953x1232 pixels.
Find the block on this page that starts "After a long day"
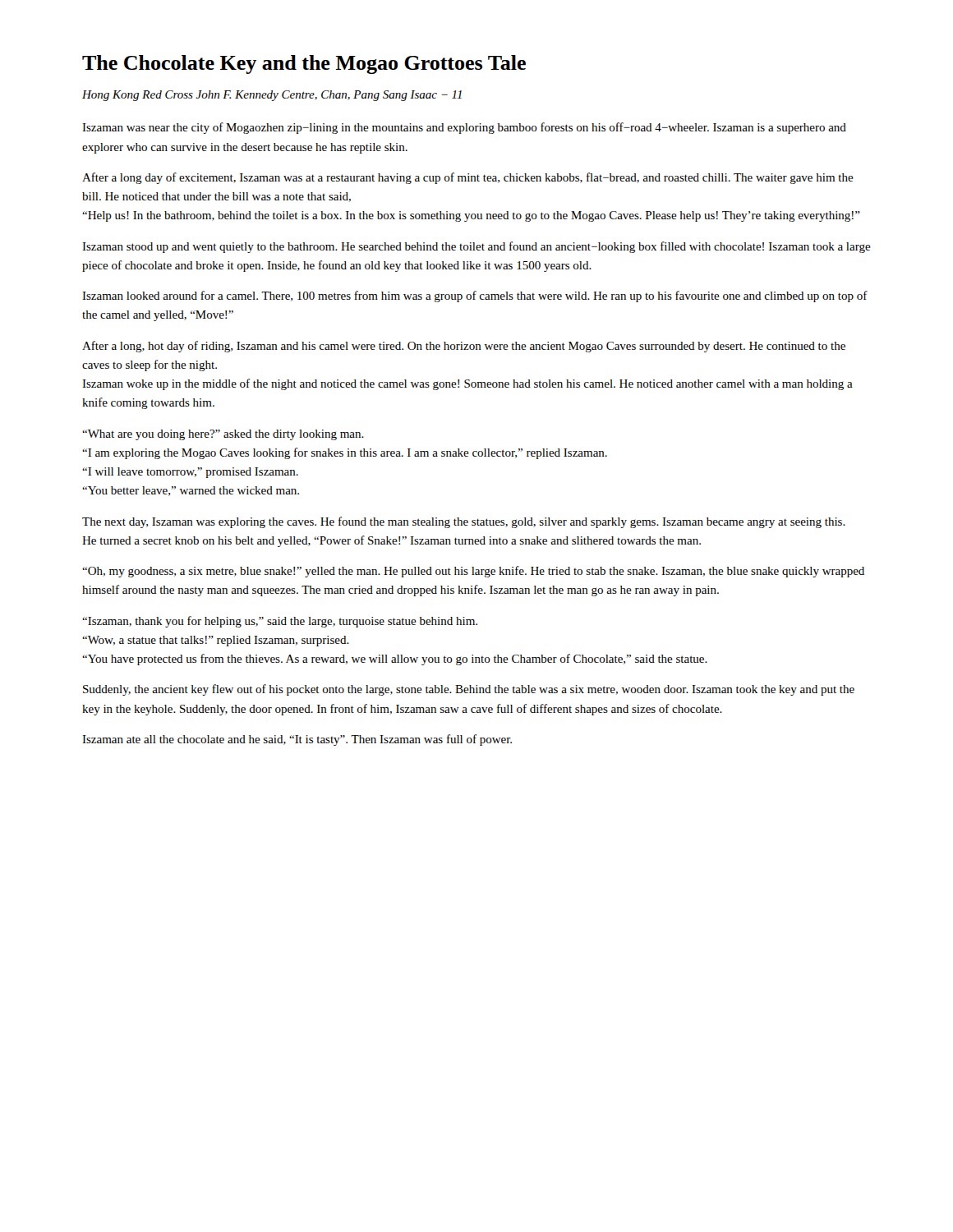468,178
